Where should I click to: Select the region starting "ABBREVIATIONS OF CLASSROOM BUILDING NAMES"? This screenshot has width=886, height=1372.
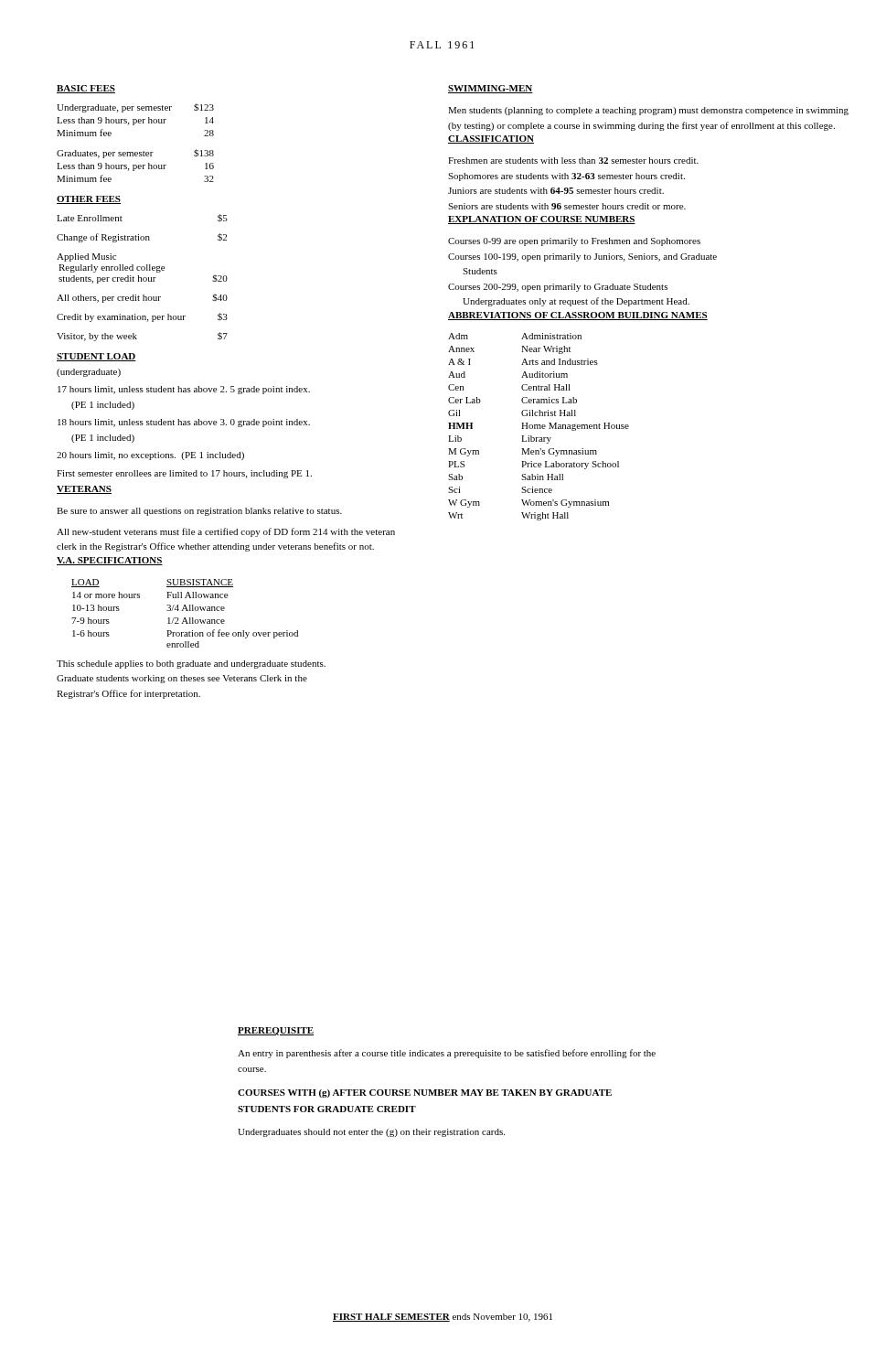point(578,314)
